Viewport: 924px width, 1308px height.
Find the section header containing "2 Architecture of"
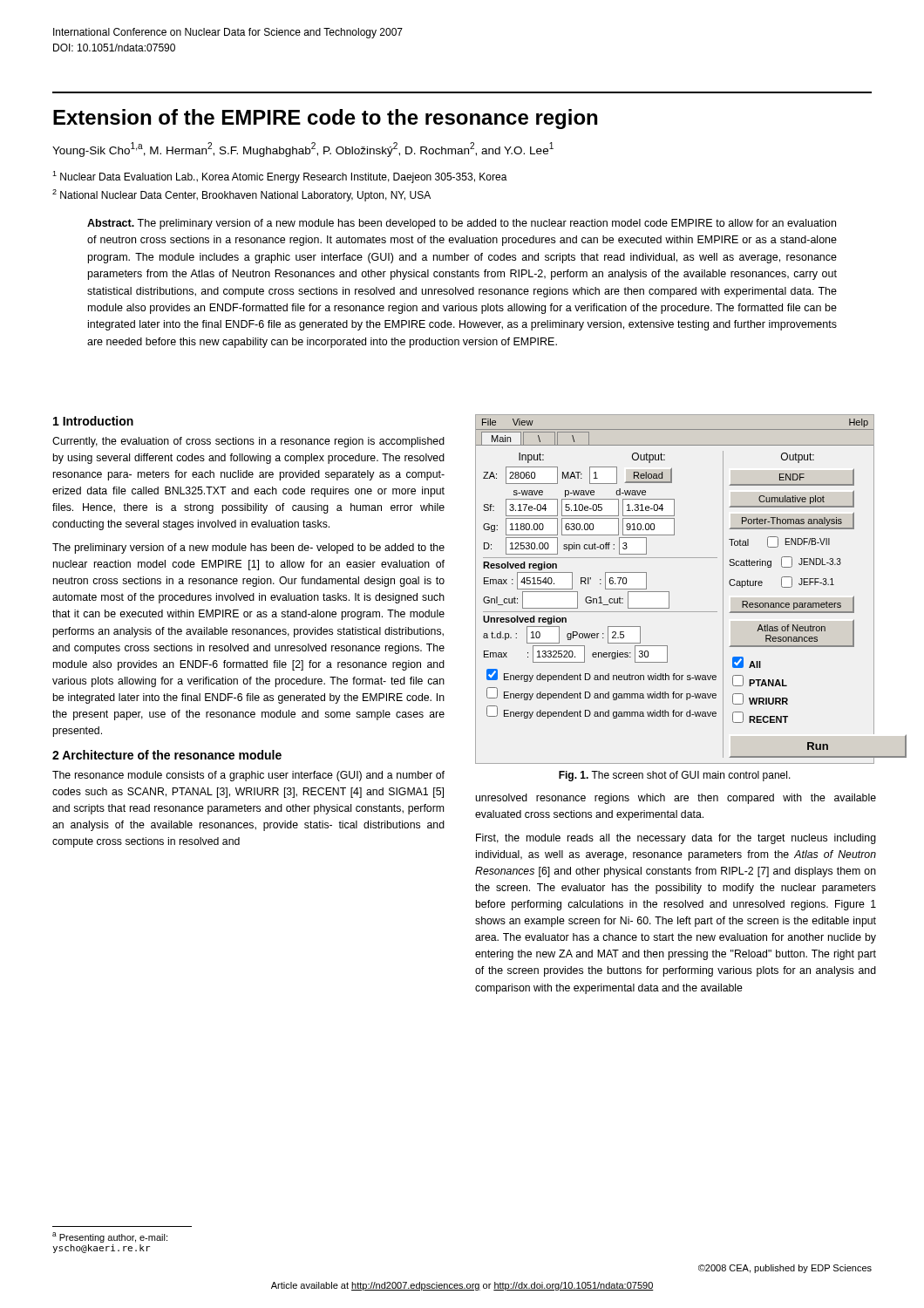click(x=167, y=755)
